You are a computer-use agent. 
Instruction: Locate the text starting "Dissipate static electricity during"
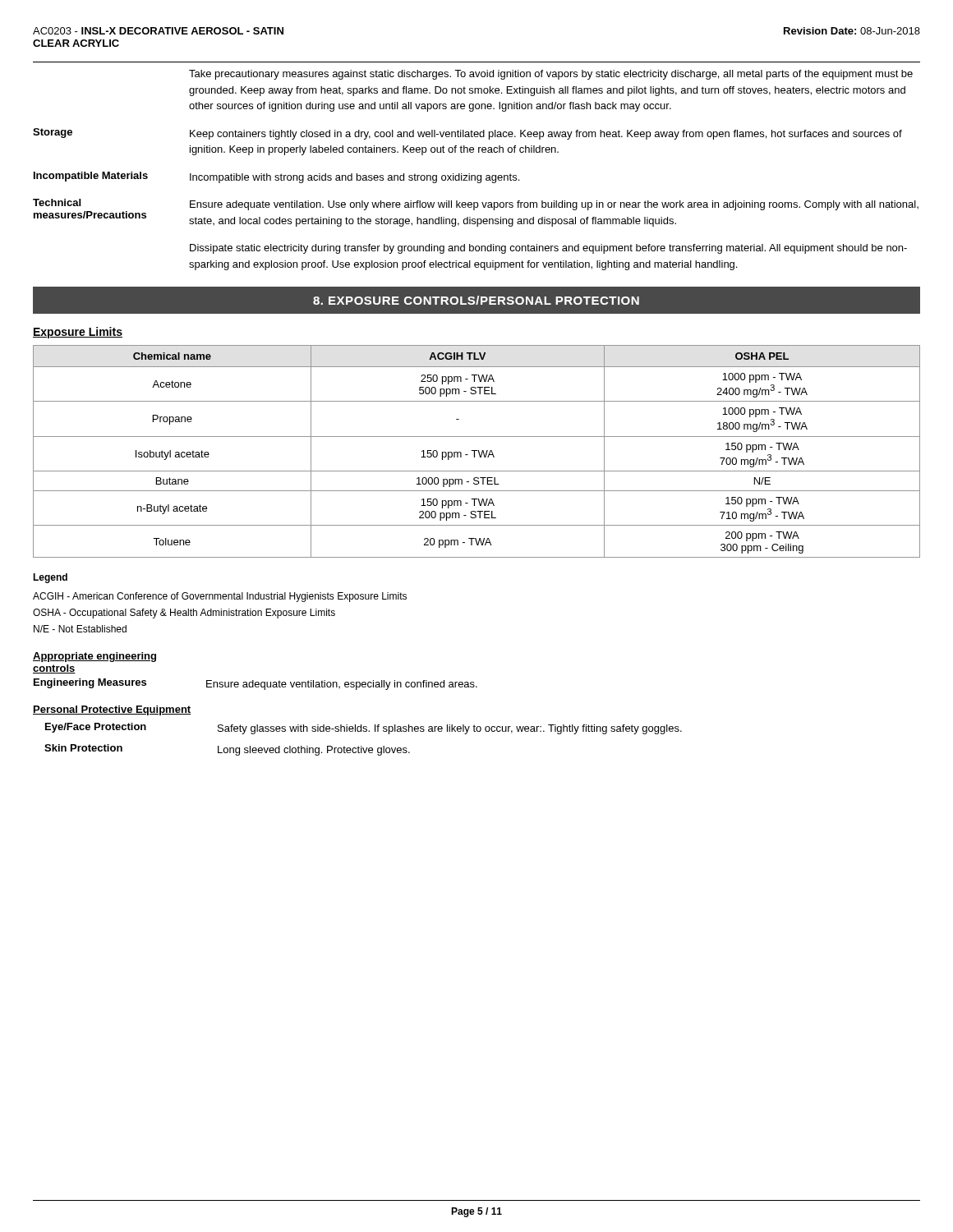[x=476, y=256]
